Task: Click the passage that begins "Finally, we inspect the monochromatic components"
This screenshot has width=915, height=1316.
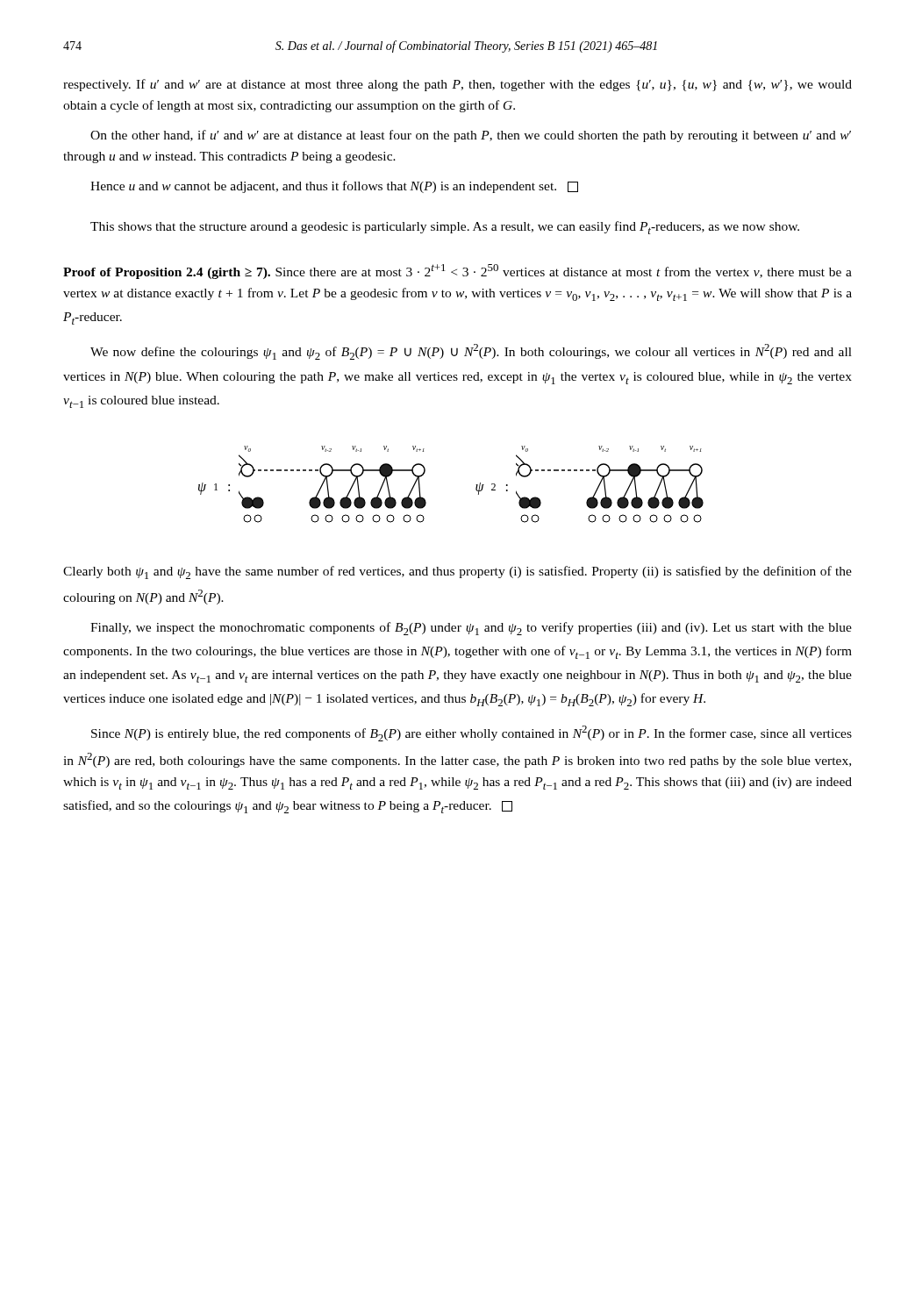Action: point(458,664)
